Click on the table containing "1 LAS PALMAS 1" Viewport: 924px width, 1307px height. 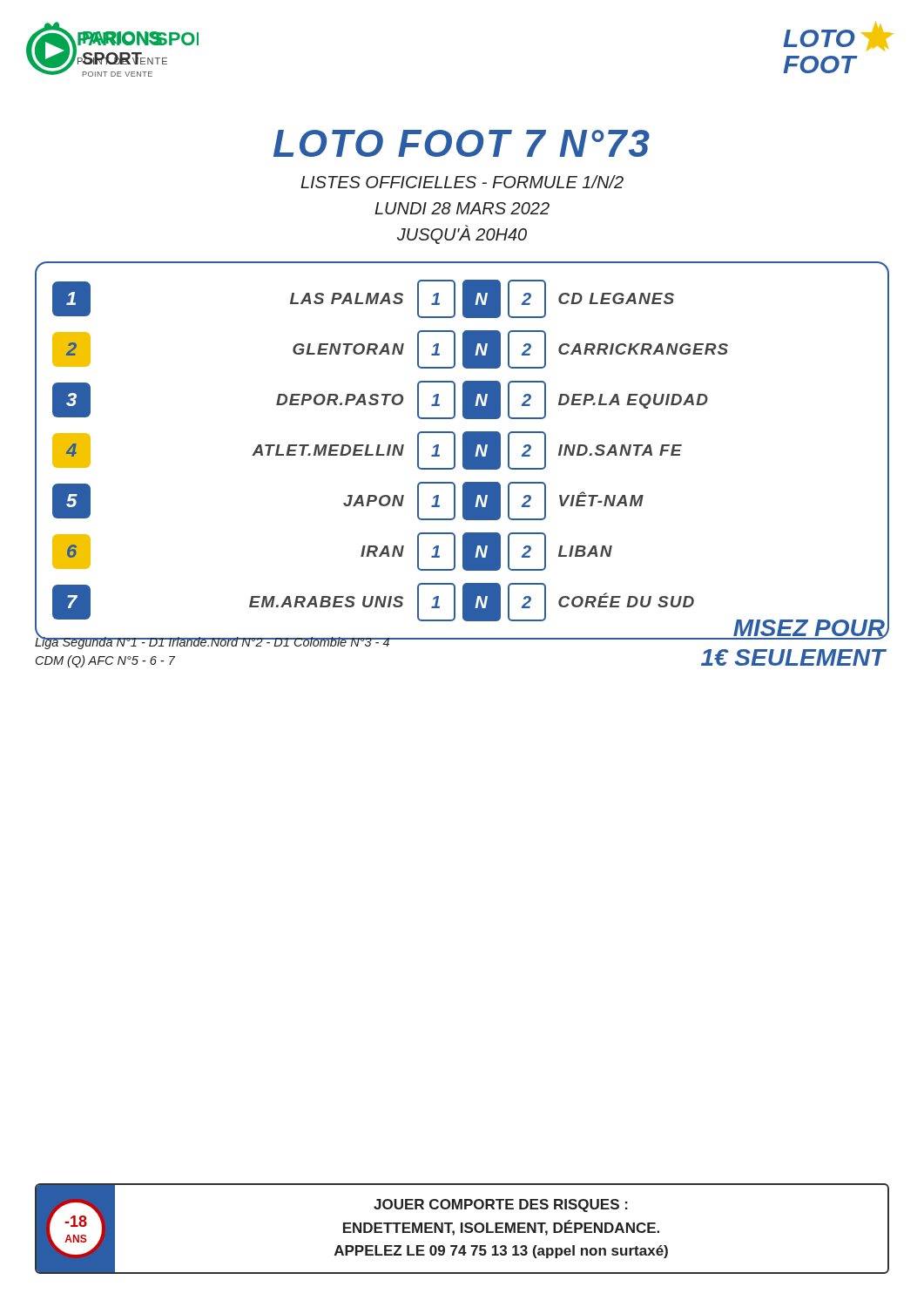pyautogui.click(x=462, y=450)
